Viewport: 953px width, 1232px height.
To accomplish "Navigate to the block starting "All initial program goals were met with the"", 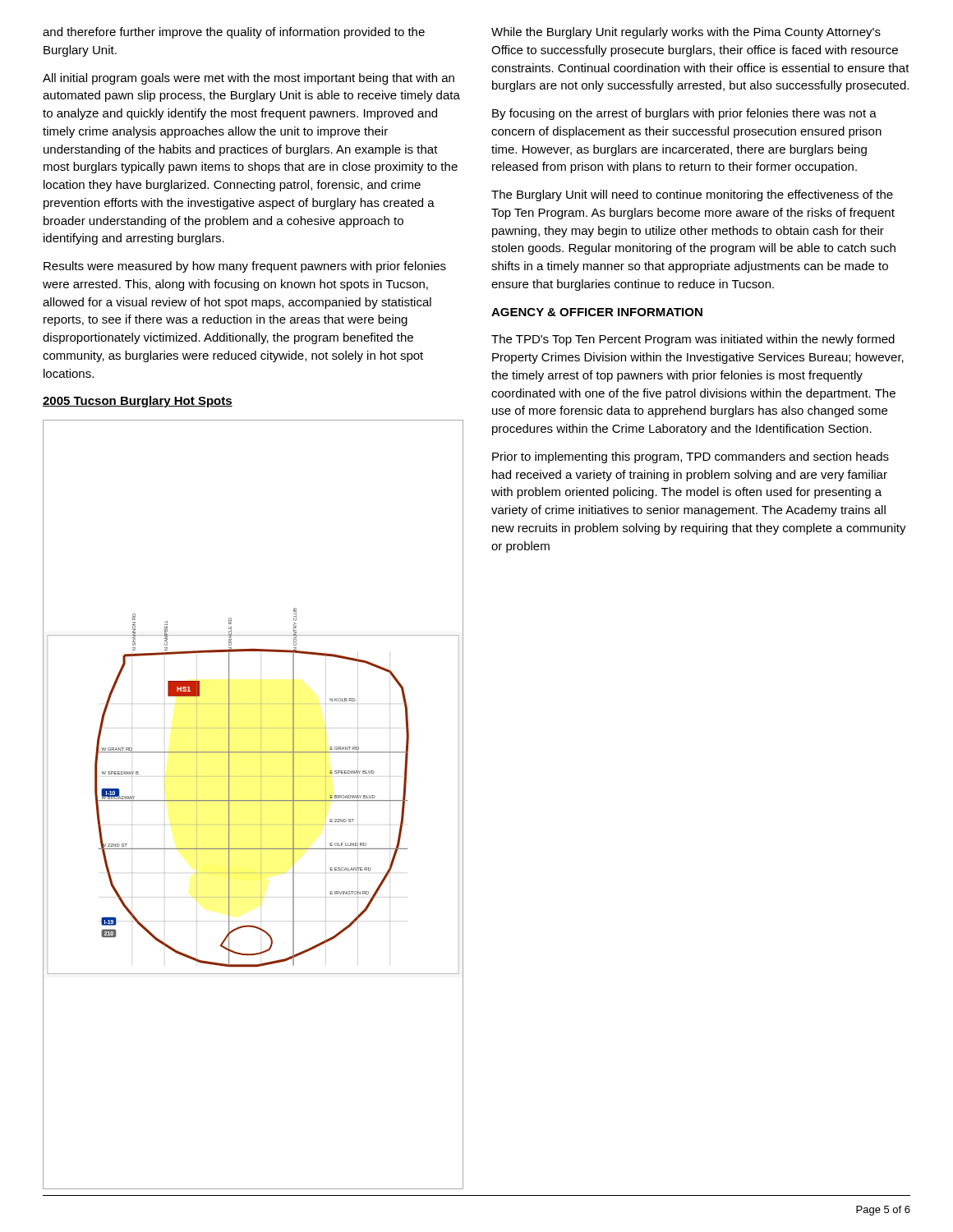I will (252, 158).
